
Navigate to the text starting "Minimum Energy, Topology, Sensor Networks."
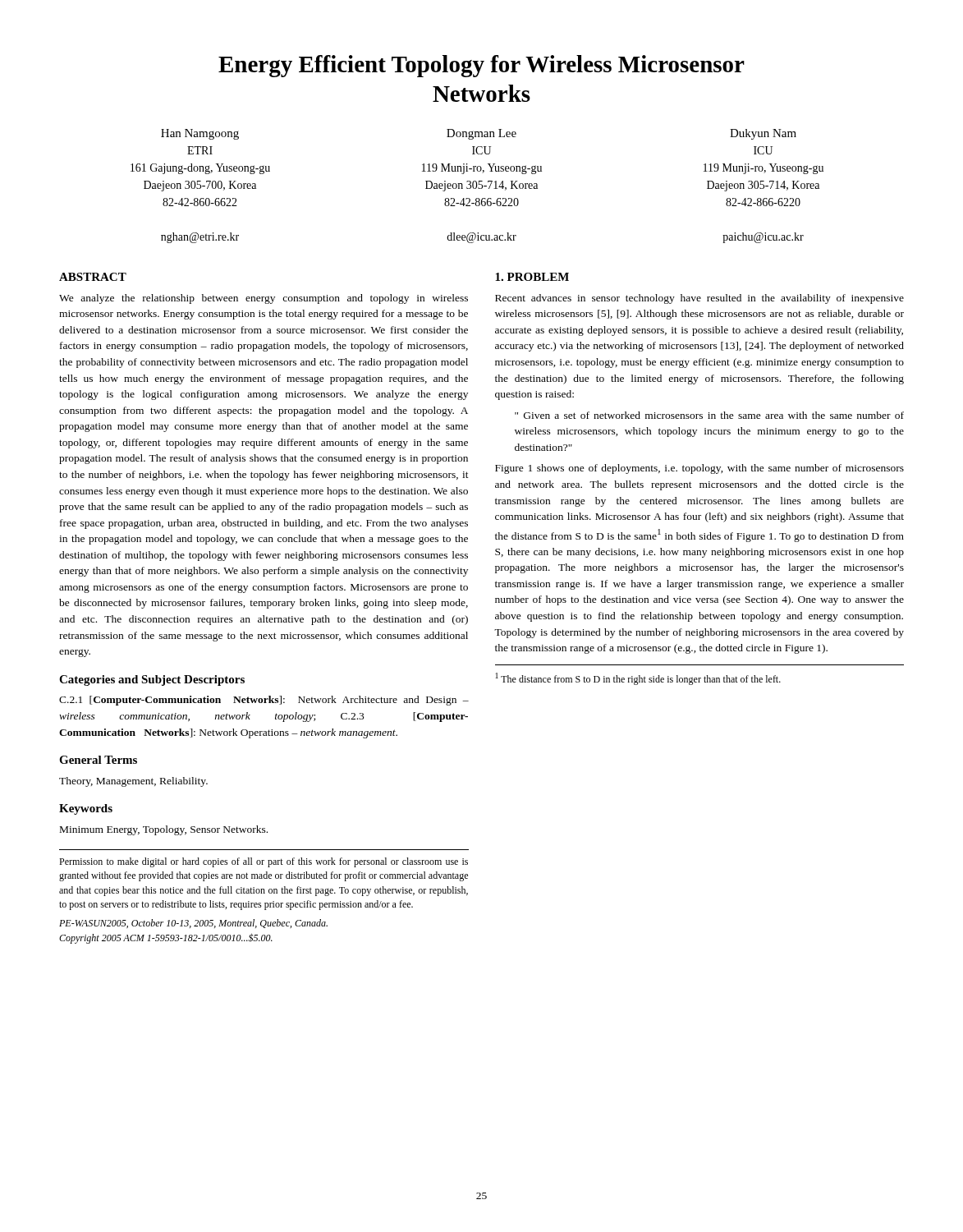264,830
